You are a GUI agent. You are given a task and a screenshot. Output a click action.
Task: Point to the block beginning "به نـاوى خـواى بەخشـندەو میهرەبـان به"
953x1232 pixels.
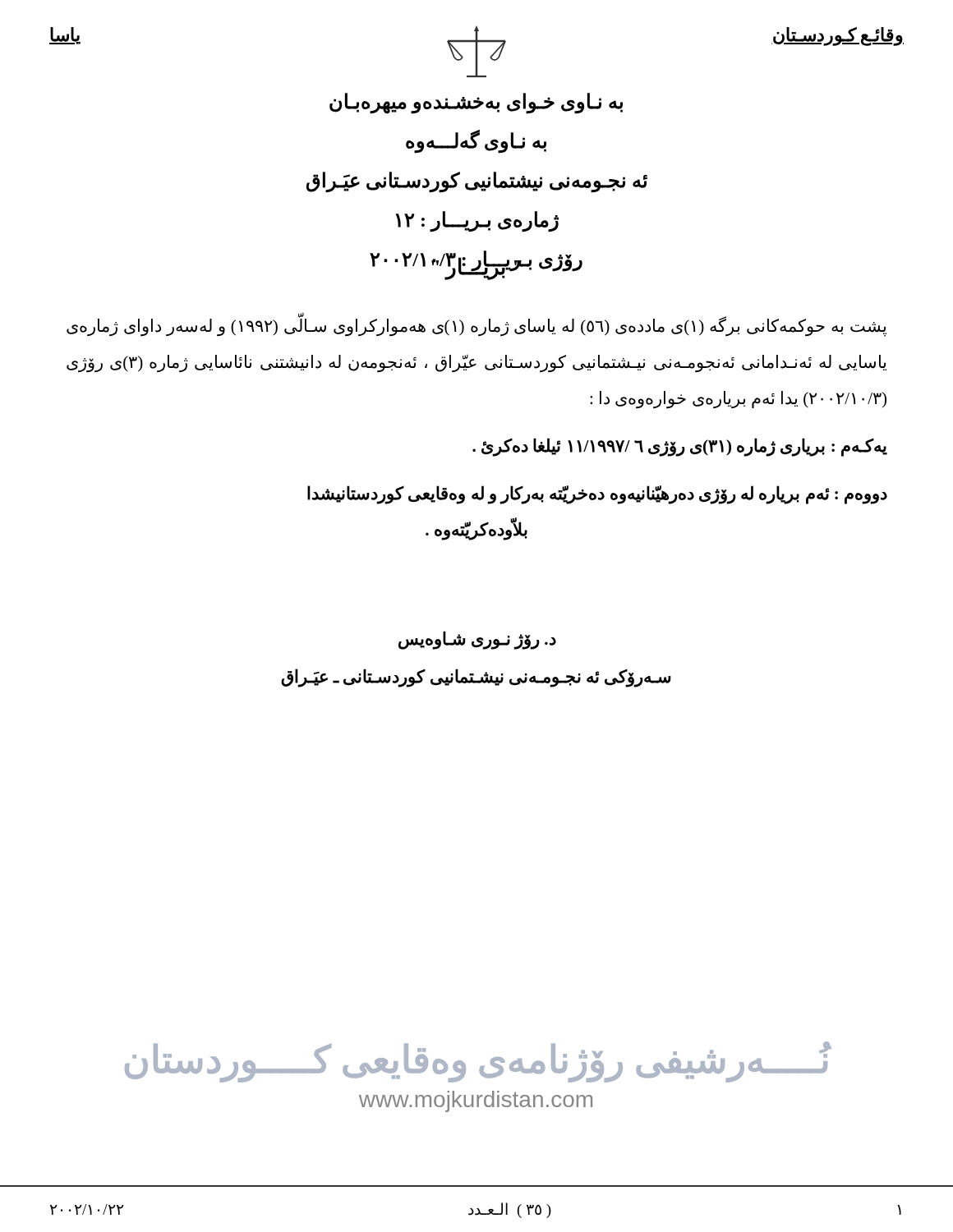(476, 181)
